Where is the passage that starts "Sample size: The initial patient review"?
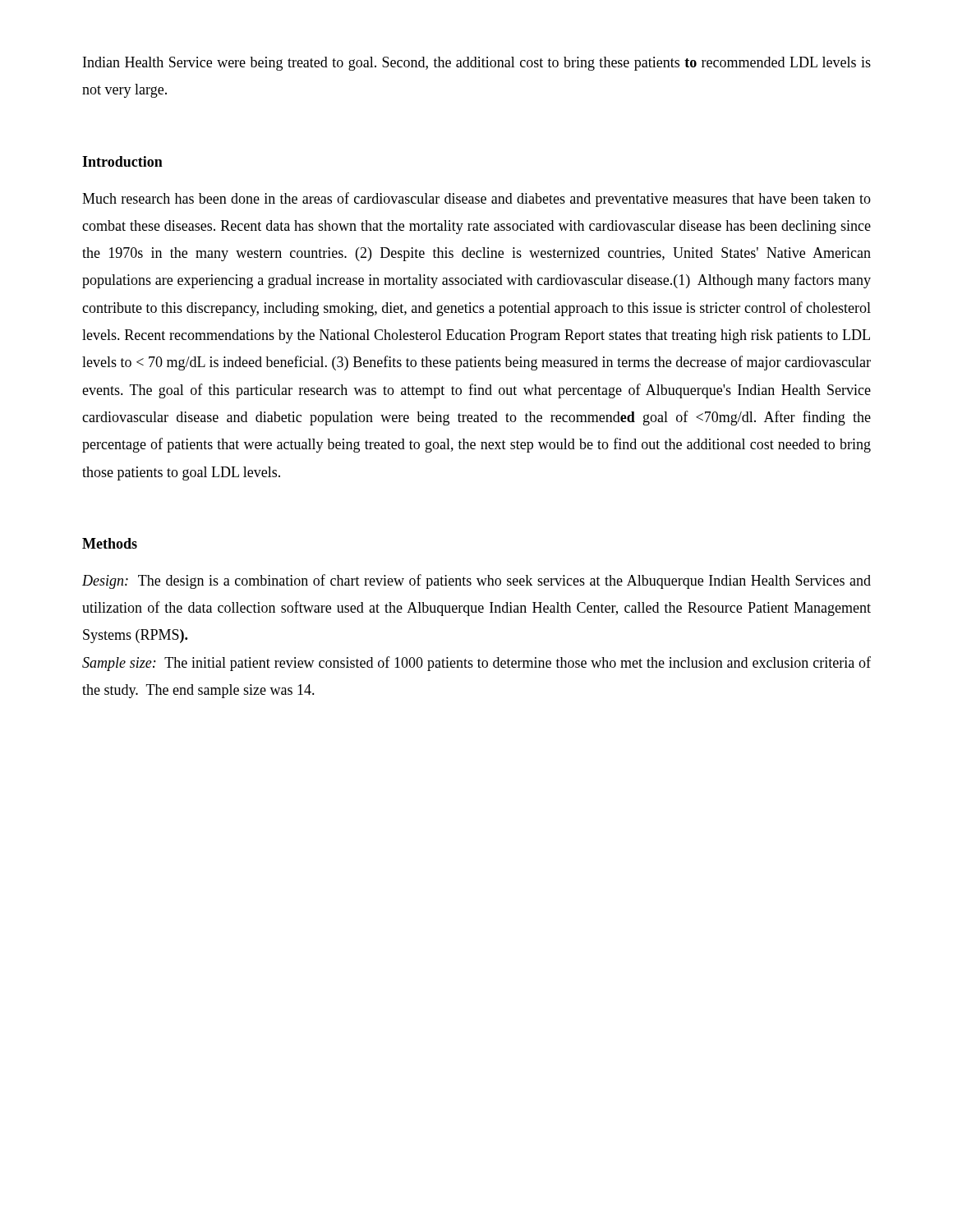The width and height of the screenshot is (953, 1232). (x=476, y=676)
